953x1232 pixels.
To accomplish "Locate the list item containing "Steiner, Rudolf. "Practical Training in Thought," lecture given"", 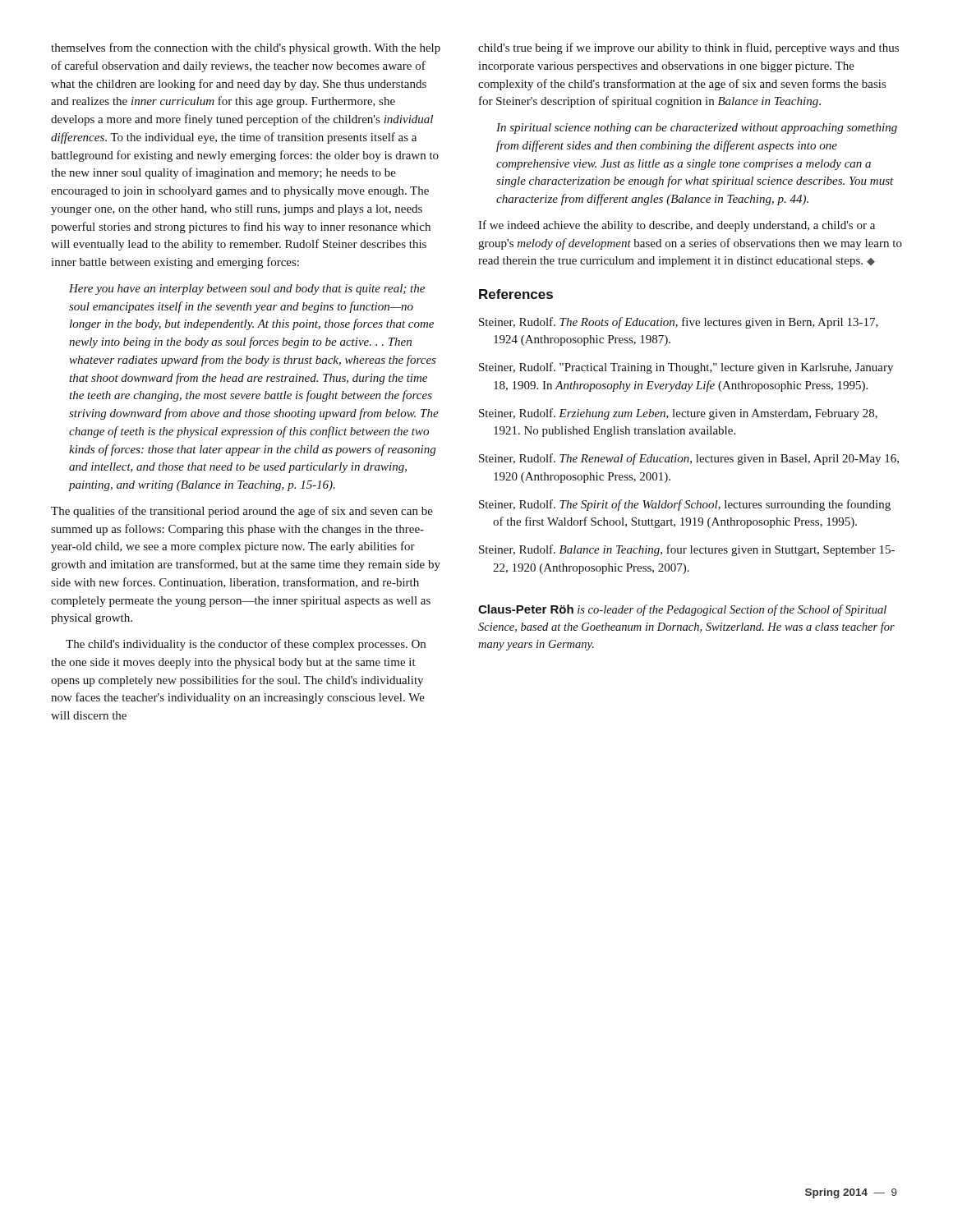I will pos(686,376).
